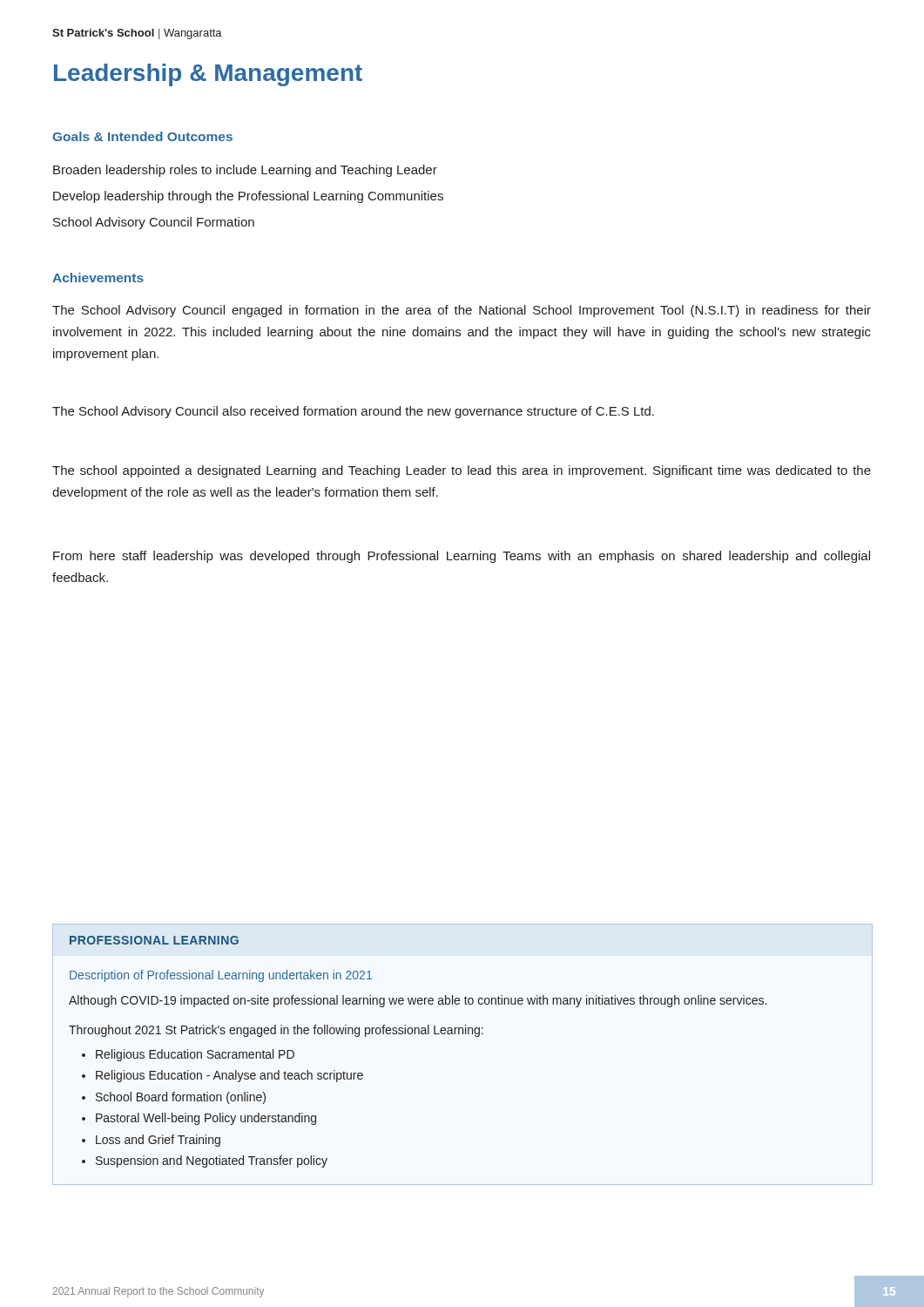924x1307 pixels.
Task: Find the table that mentions "PROFESSIONAL LEARNING Description"
Action: point(462,1054)
